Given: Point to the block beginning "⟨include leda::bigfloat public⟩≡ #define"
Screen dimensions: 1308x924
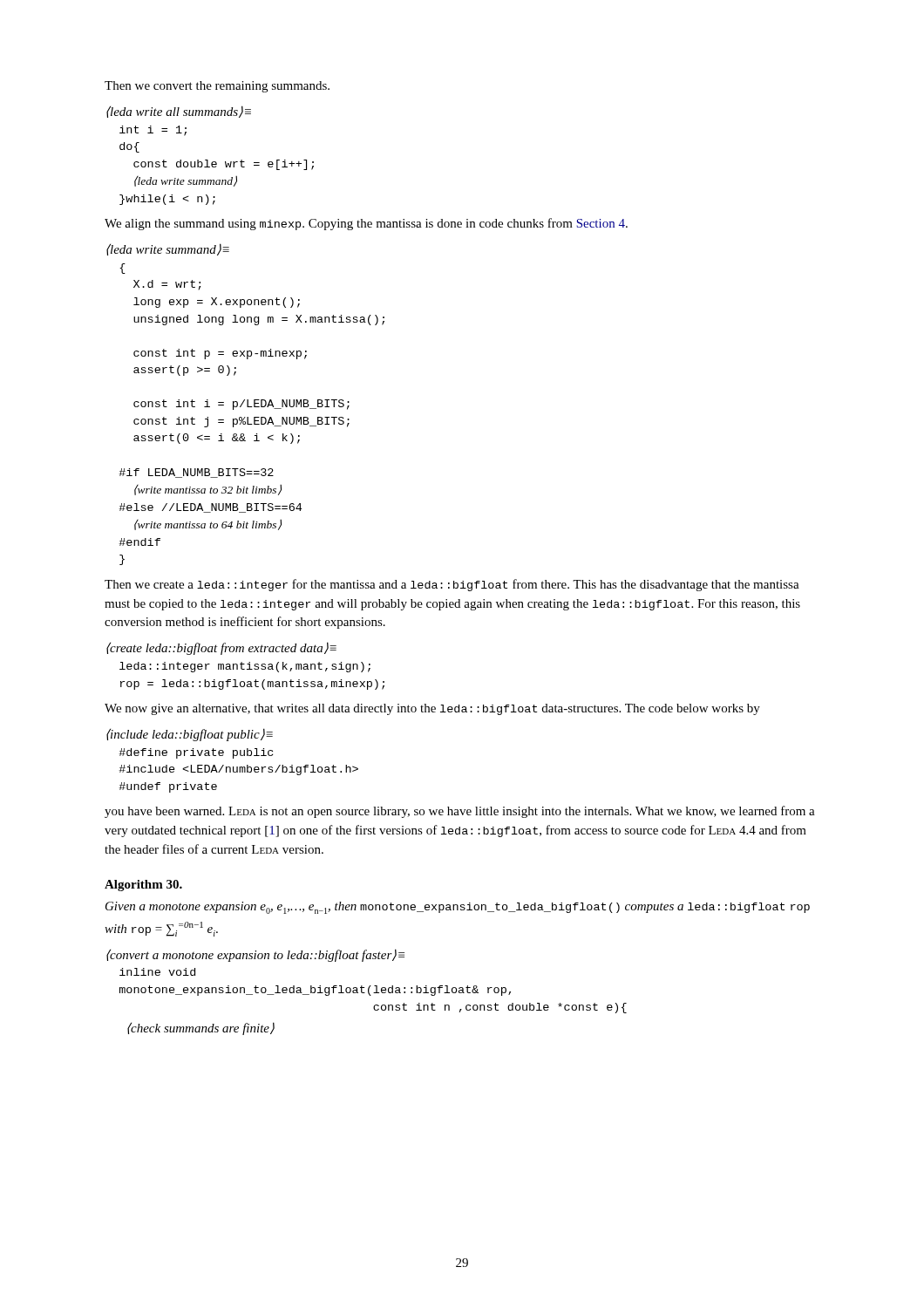Looking at the screenshot, I should (190, 735).
